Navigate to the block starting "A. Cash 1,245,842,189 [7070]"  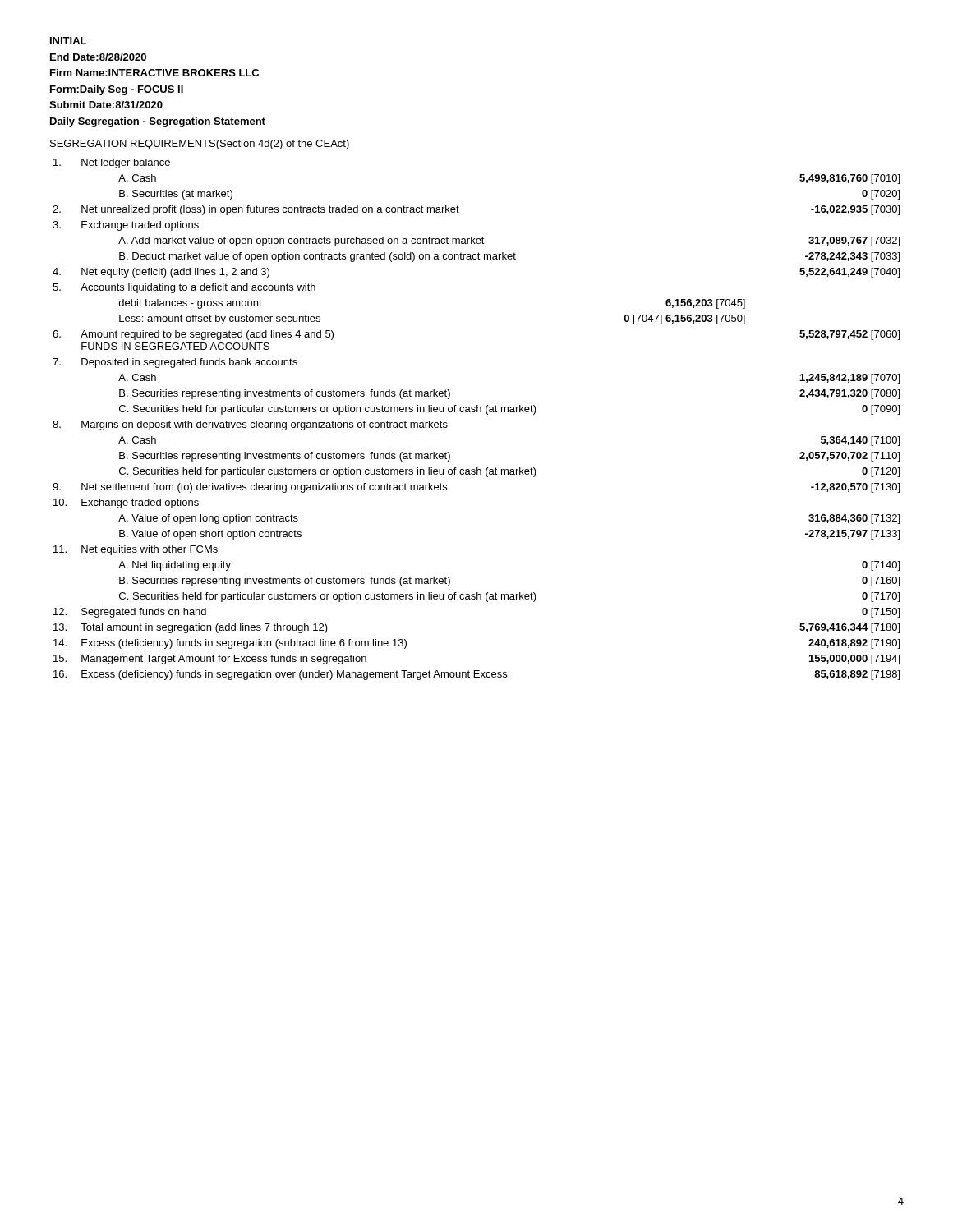[x=134, y=380]
